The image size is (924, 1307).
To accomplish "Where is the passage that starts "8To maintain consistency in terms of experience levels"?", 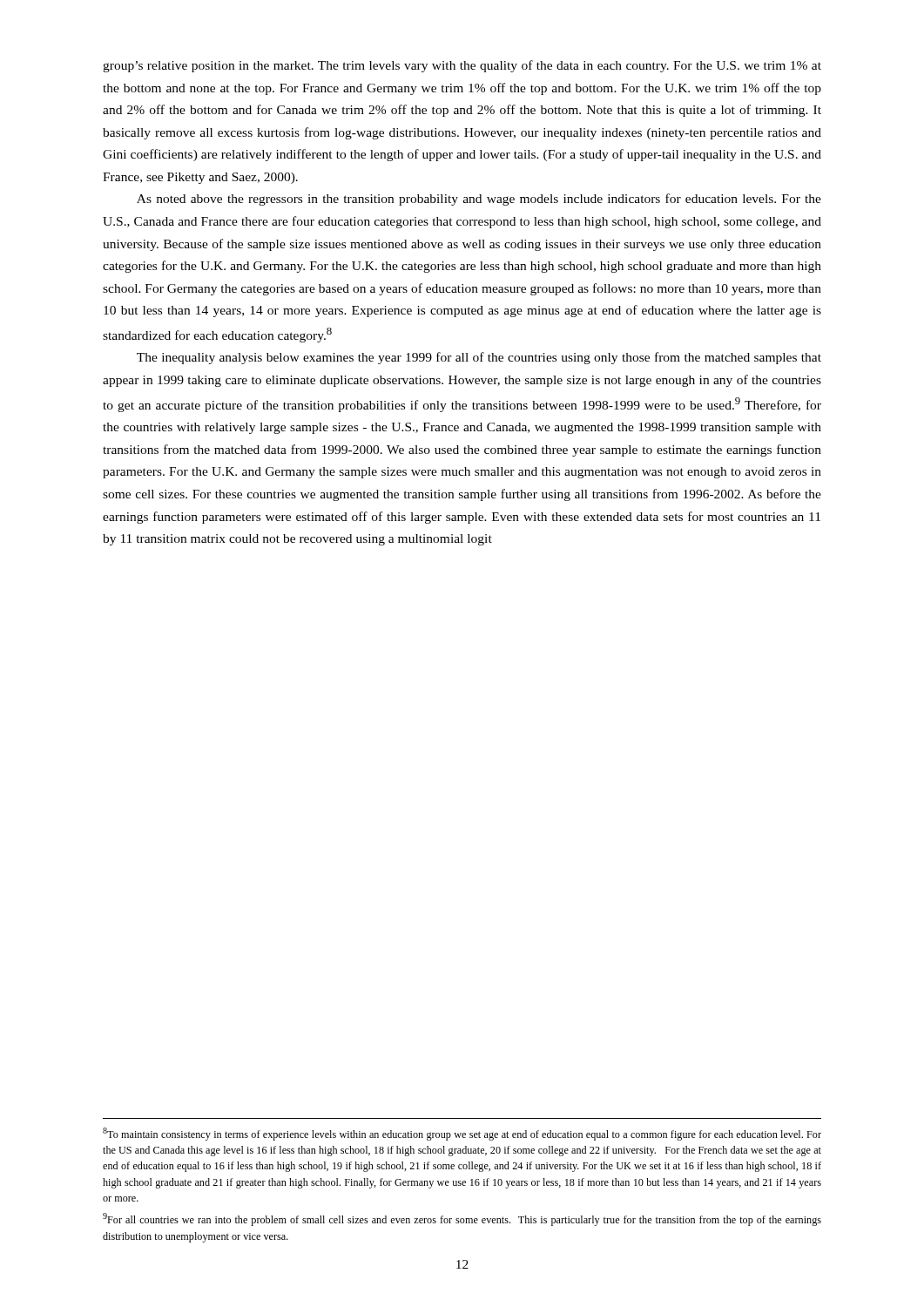I will pos(462,1165).
